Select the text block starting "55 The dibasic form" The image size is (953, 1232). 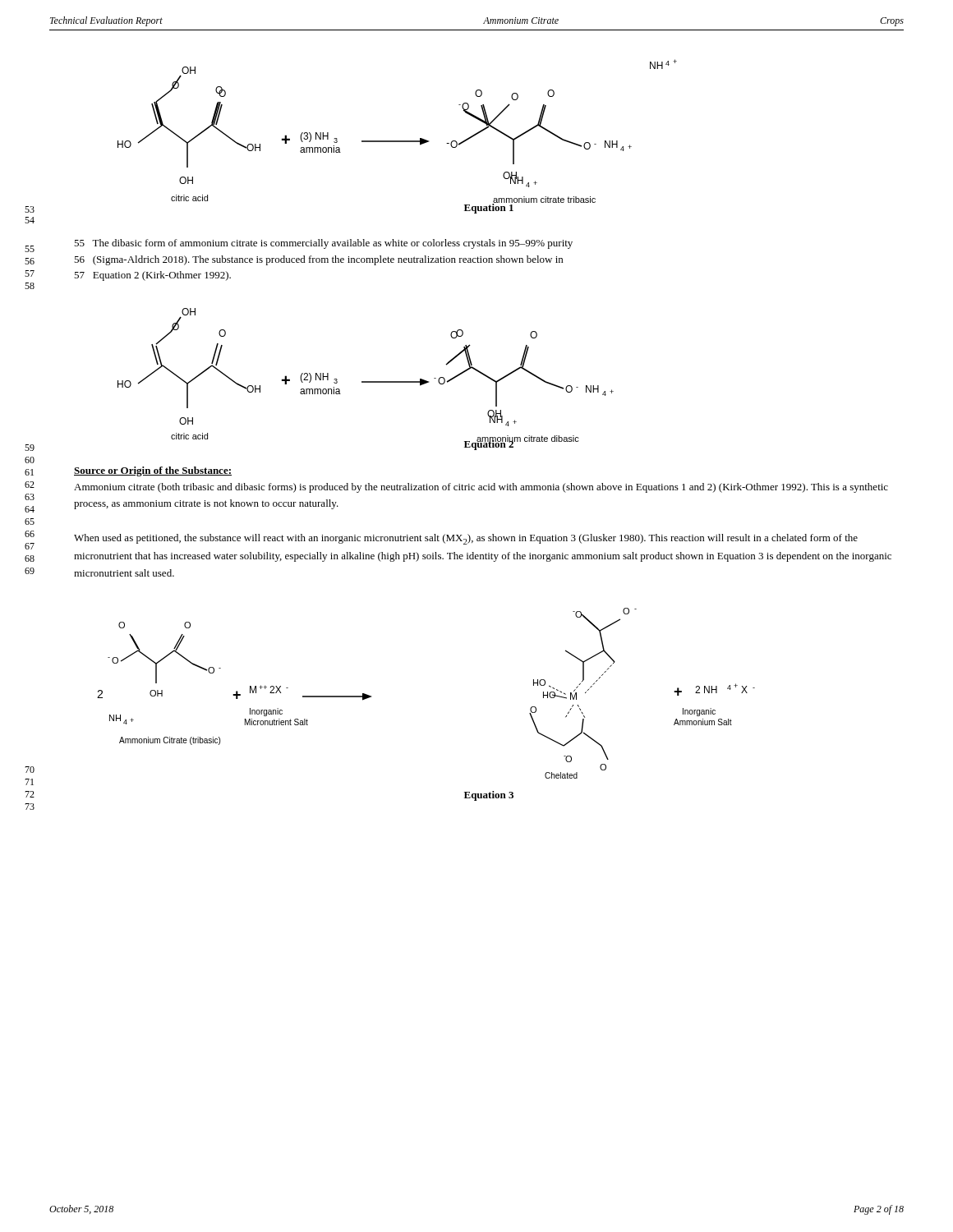489,259
